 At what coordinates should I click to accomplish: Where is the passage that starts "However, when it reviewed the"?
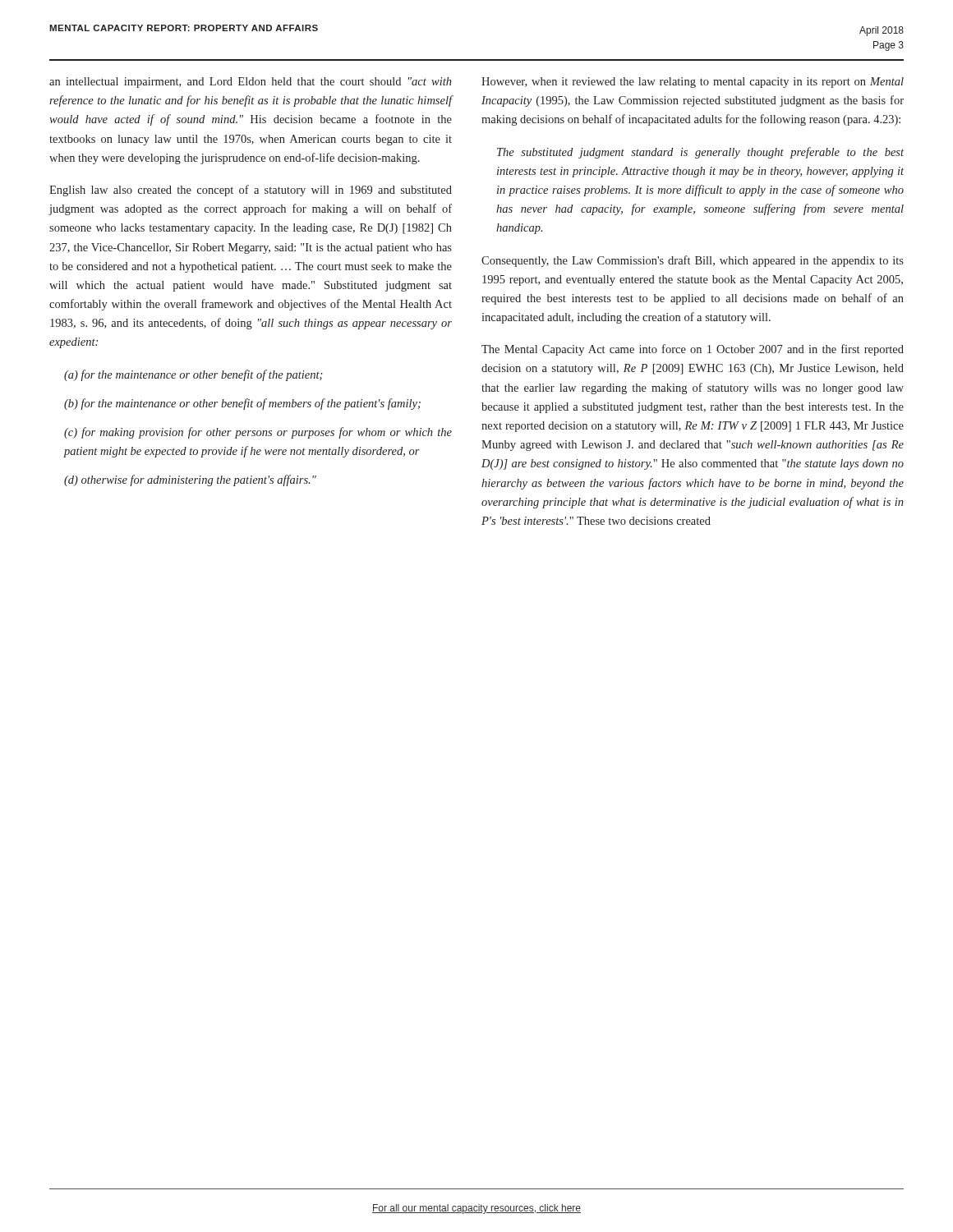click(693, 101)
